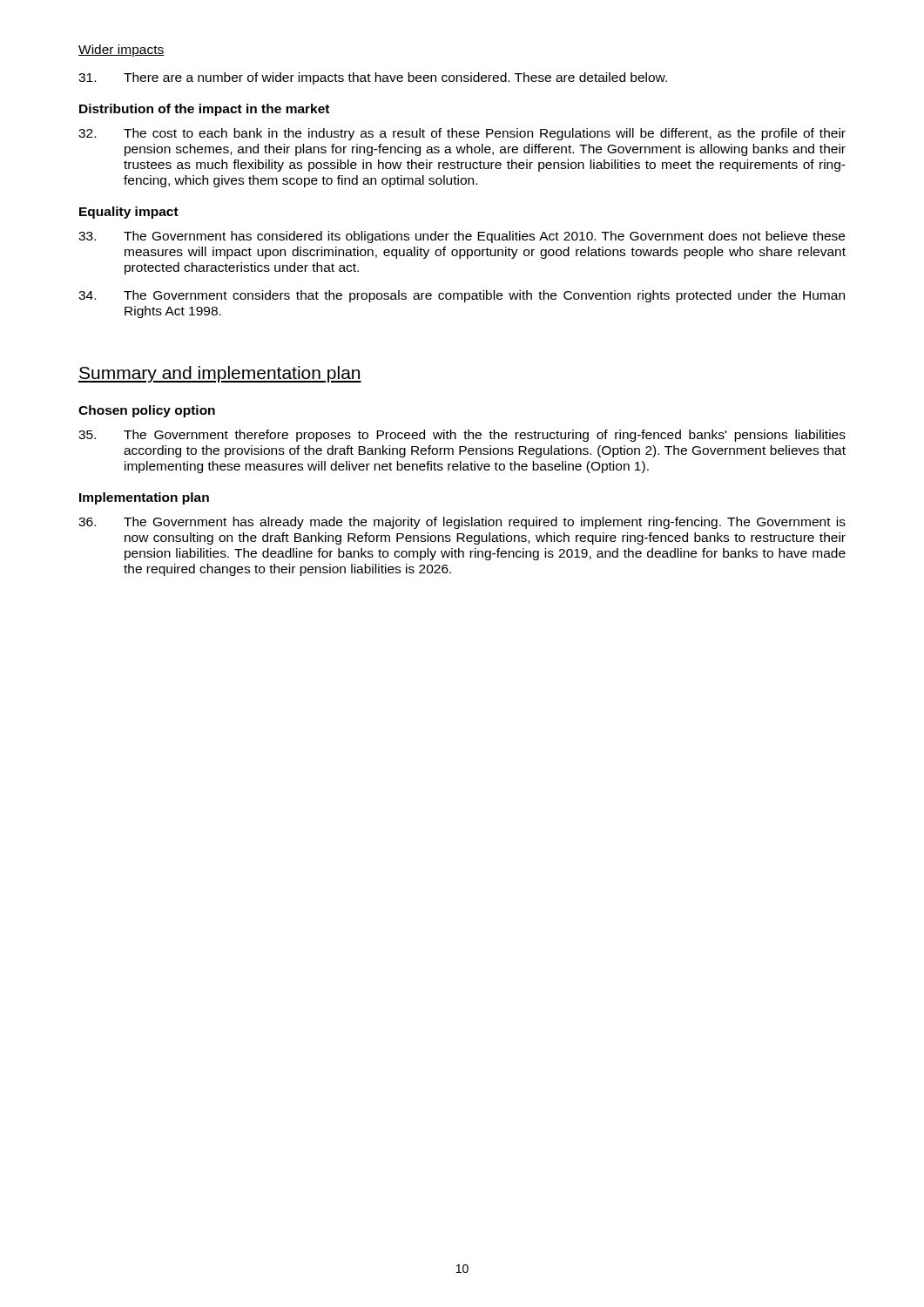This screenshot has height=1307, width=924.
Task: Locate the text block that reads "There are a number of wider impacts that"
Action: coord(462,78)
